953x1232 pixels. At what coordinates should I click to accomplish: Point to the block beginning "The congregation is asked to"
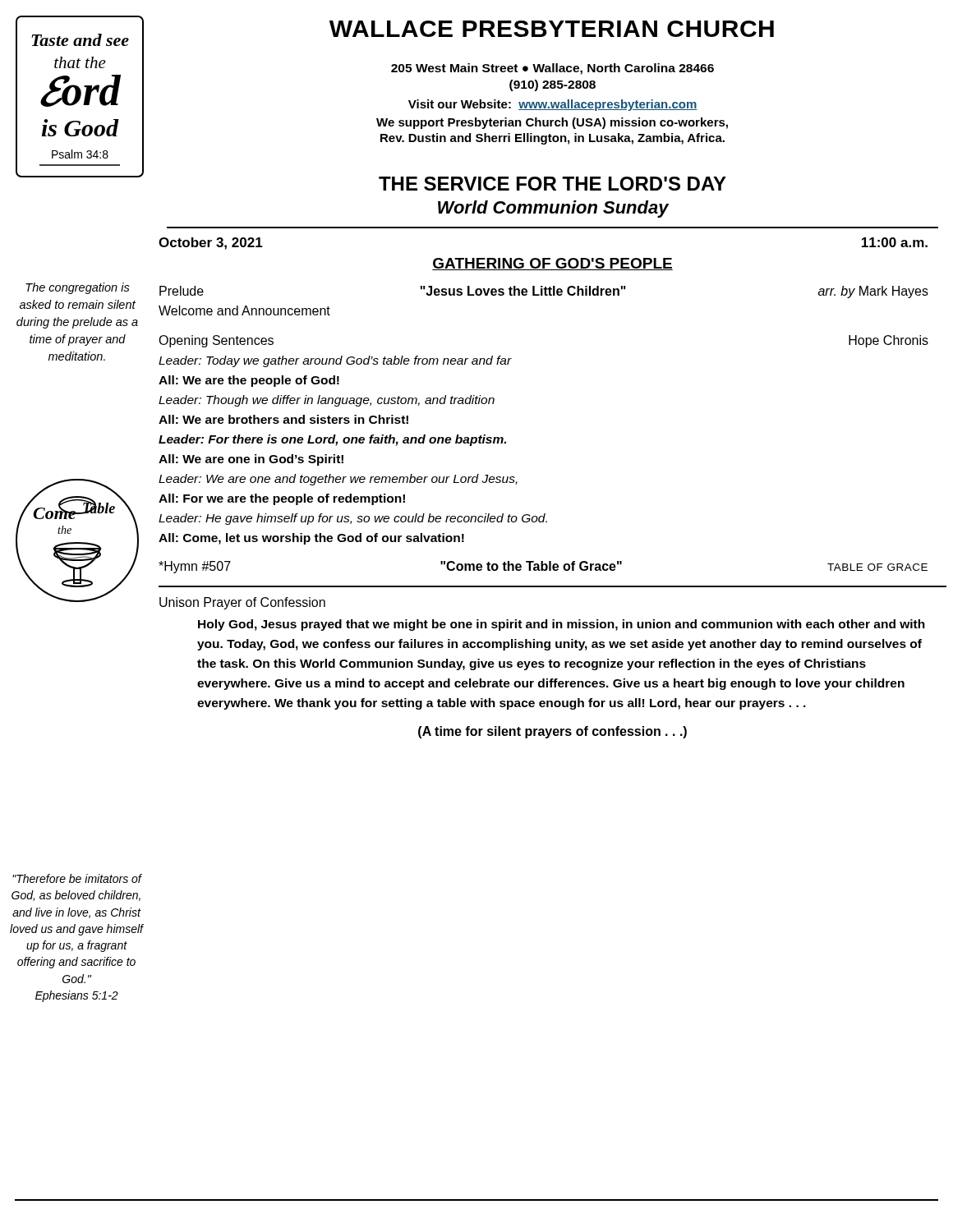coord(77,322)
